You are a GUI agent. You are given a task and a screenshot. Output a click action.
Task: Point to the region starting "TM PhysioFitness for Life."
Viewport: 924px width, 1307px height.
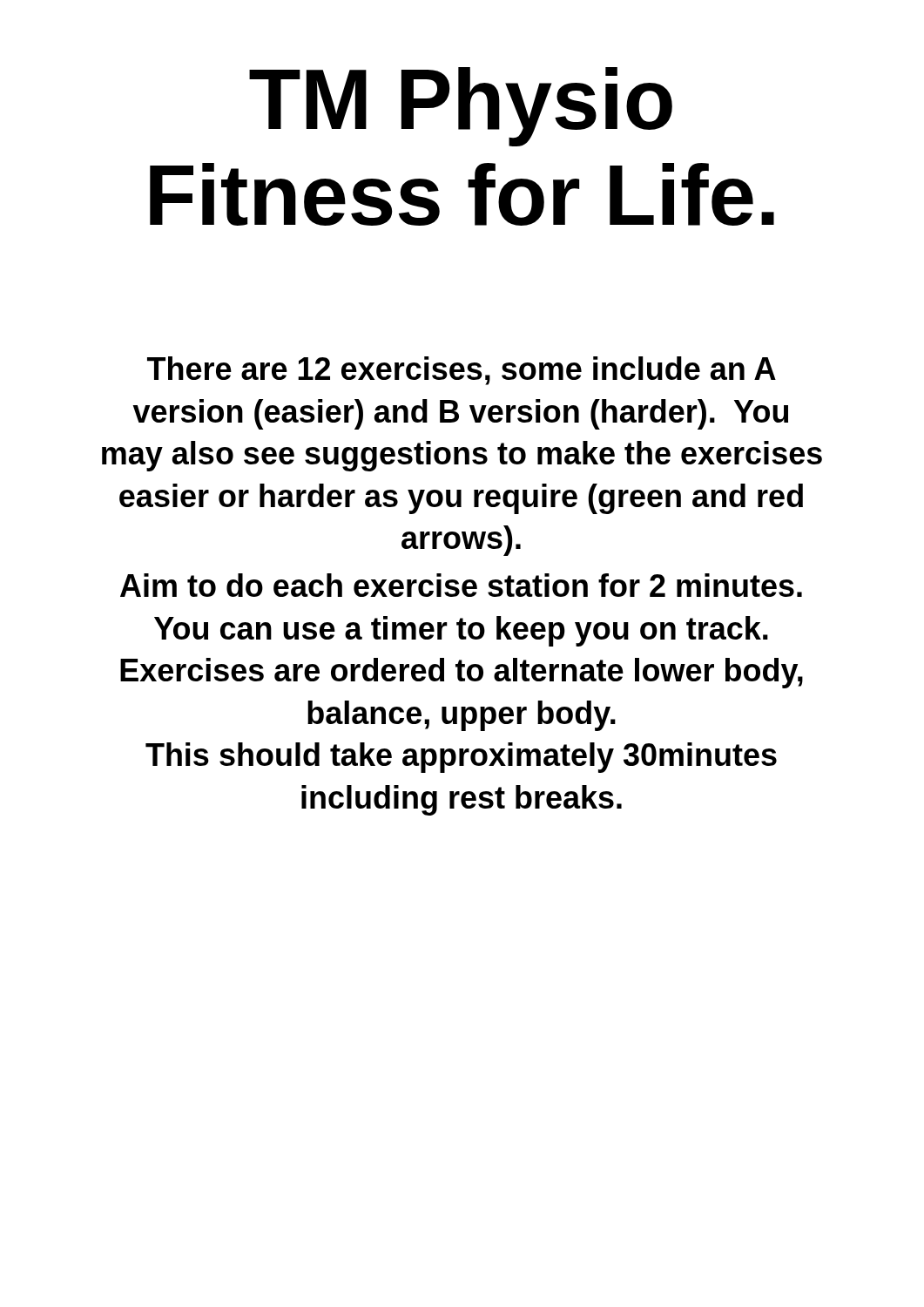click(462, 148)
